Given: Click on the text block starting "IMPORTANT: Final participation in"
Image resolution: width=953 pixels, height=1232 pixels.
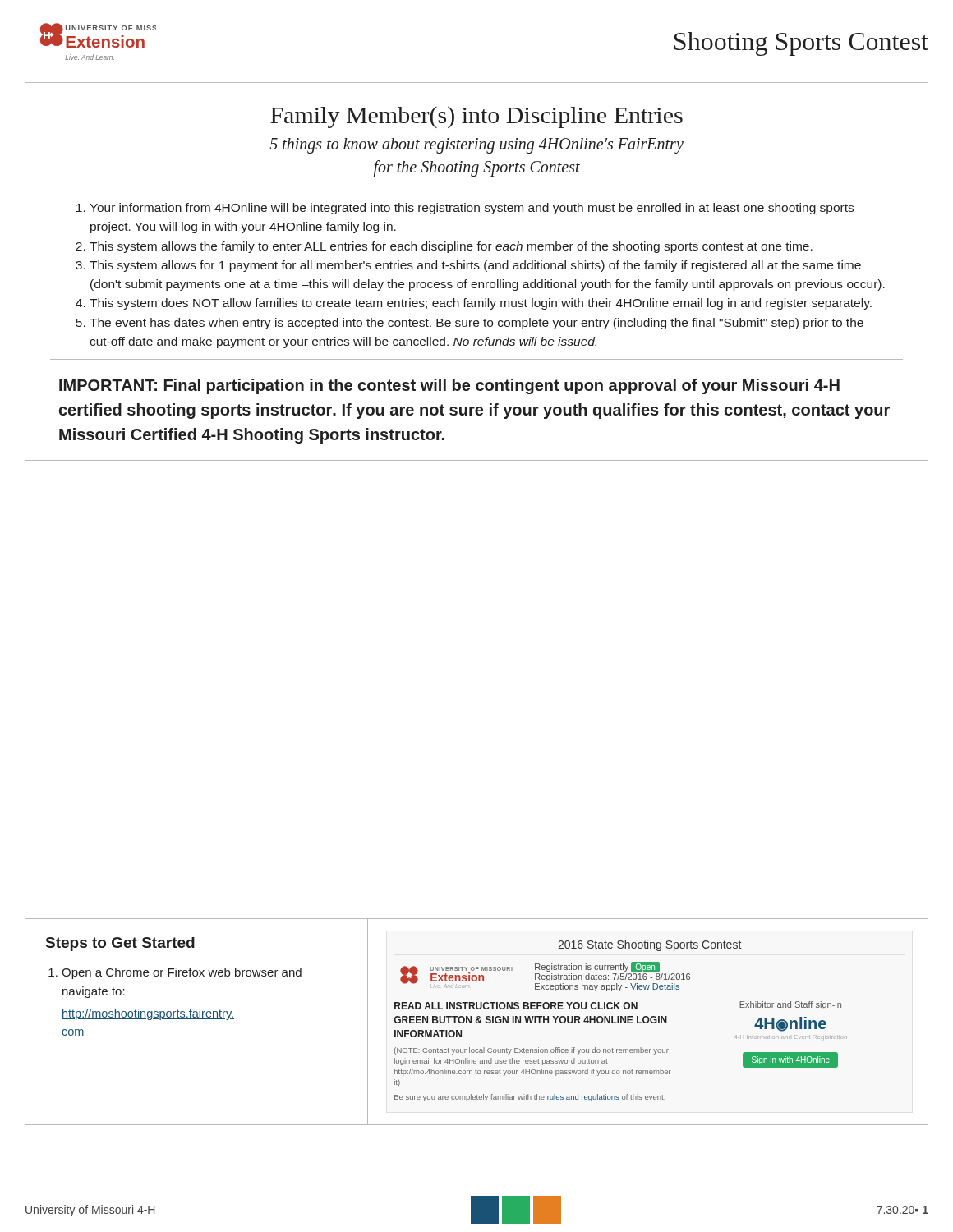Looking at the screenshot, I should [476, 410].
